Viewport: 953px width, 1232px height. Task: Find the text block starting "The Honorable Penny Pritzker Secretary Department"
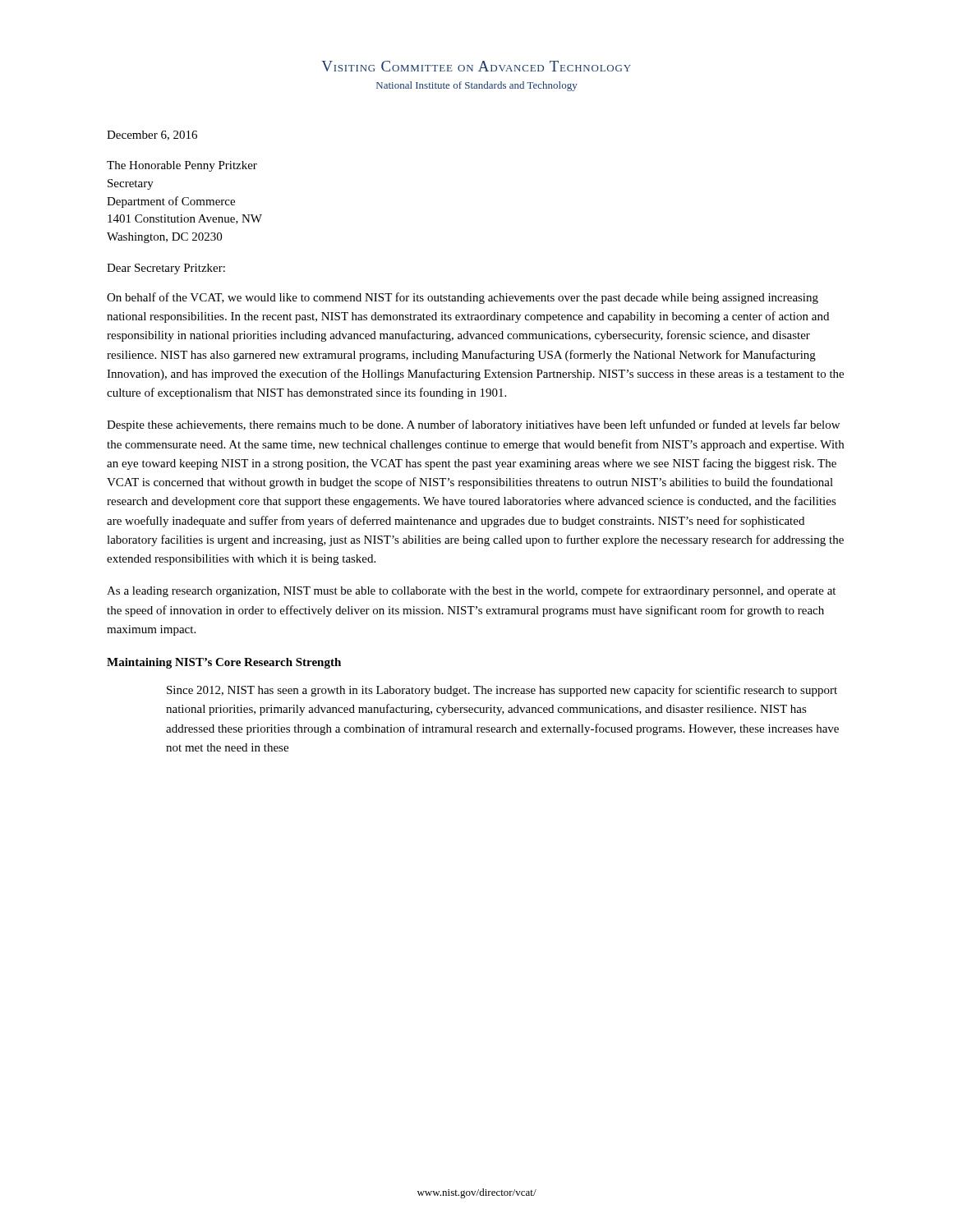coord(184,201)
